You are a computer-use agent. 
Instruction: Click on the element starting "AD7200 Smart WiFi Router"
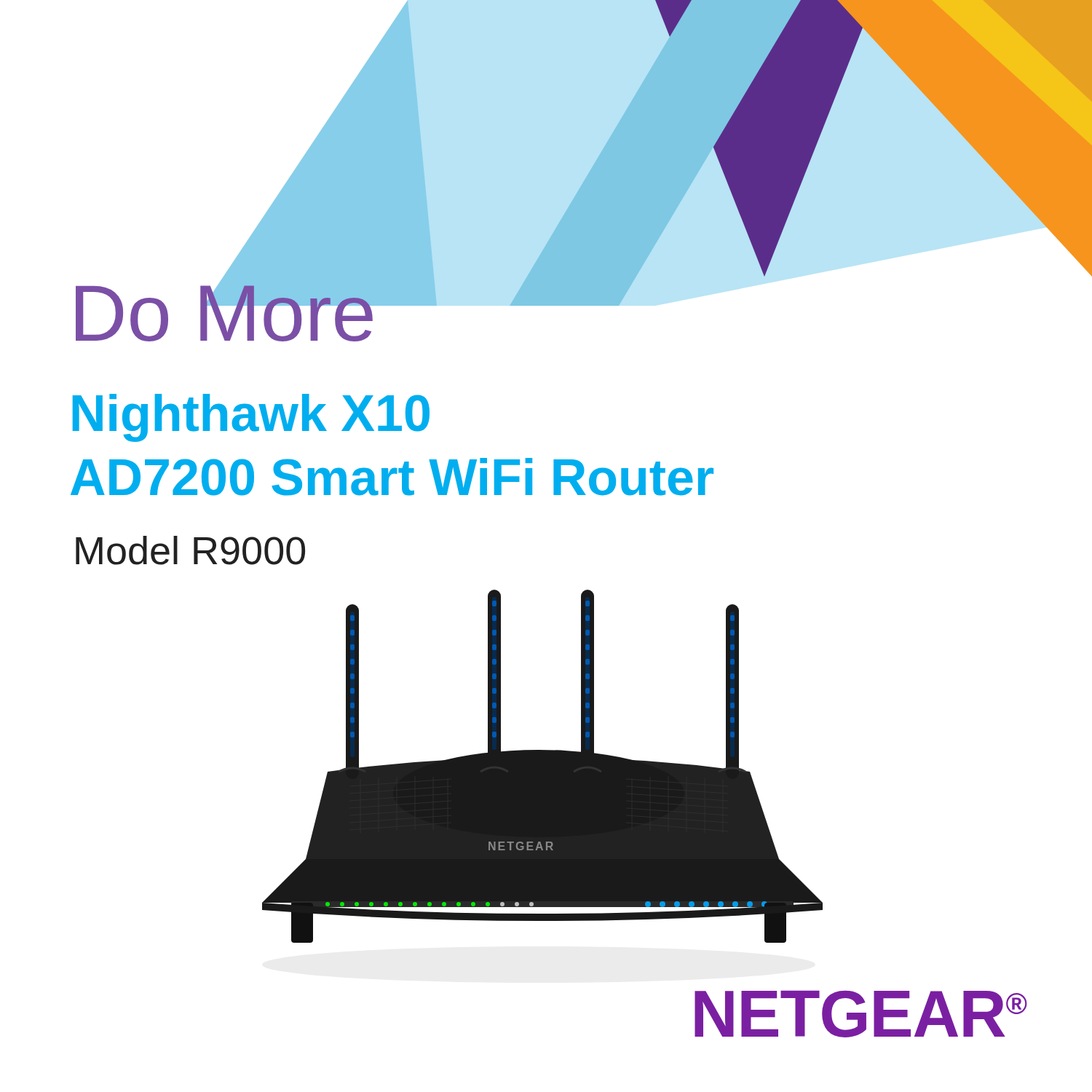point(392,478)
